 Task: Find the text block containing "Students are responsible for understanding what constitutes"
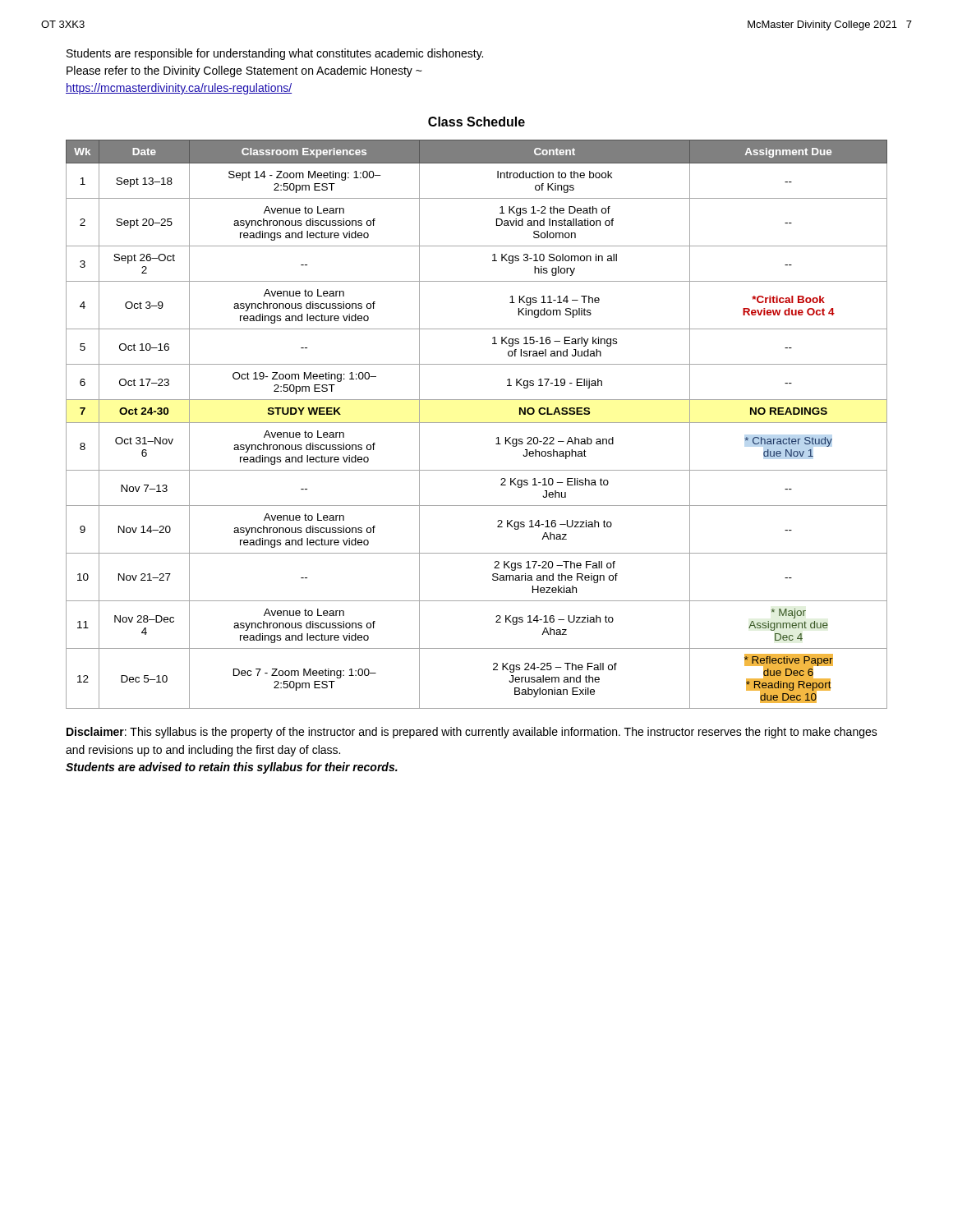pos(275,71)
